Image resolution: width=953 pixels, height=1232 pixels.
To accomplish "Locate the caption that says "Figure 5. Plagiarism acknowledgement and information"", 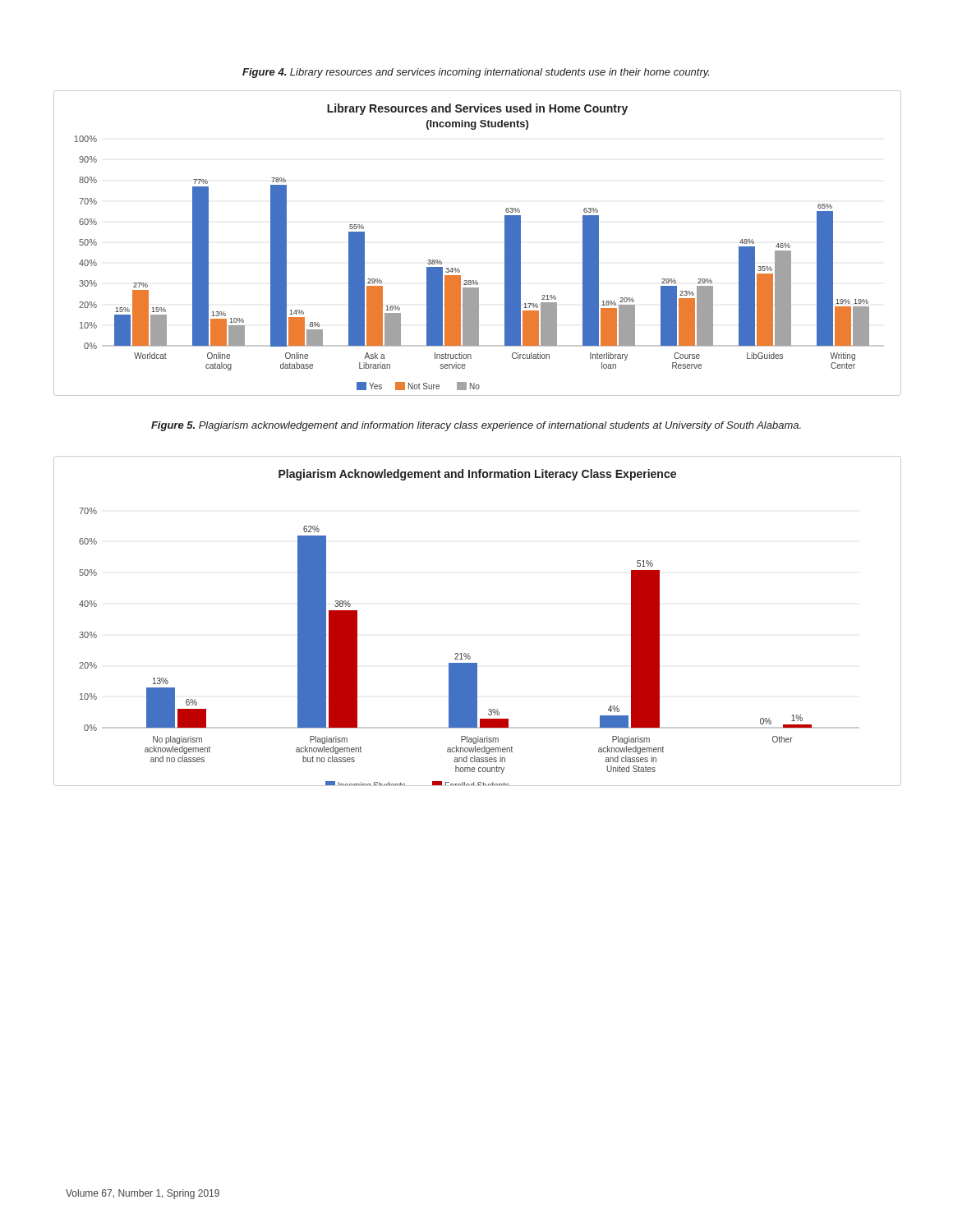I will click(476, 425).
